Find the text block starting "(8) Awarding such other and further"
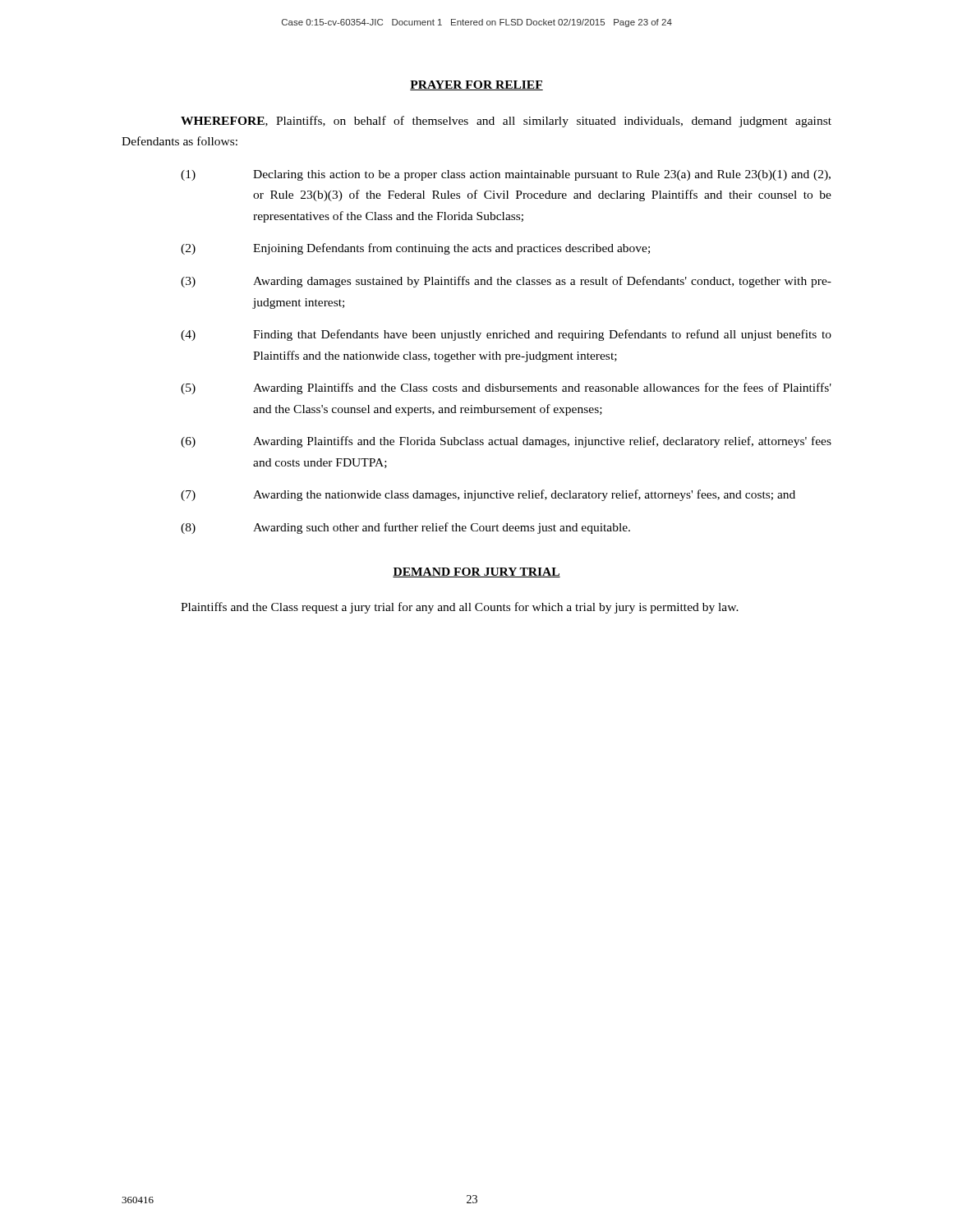 (x=476, y=527)
